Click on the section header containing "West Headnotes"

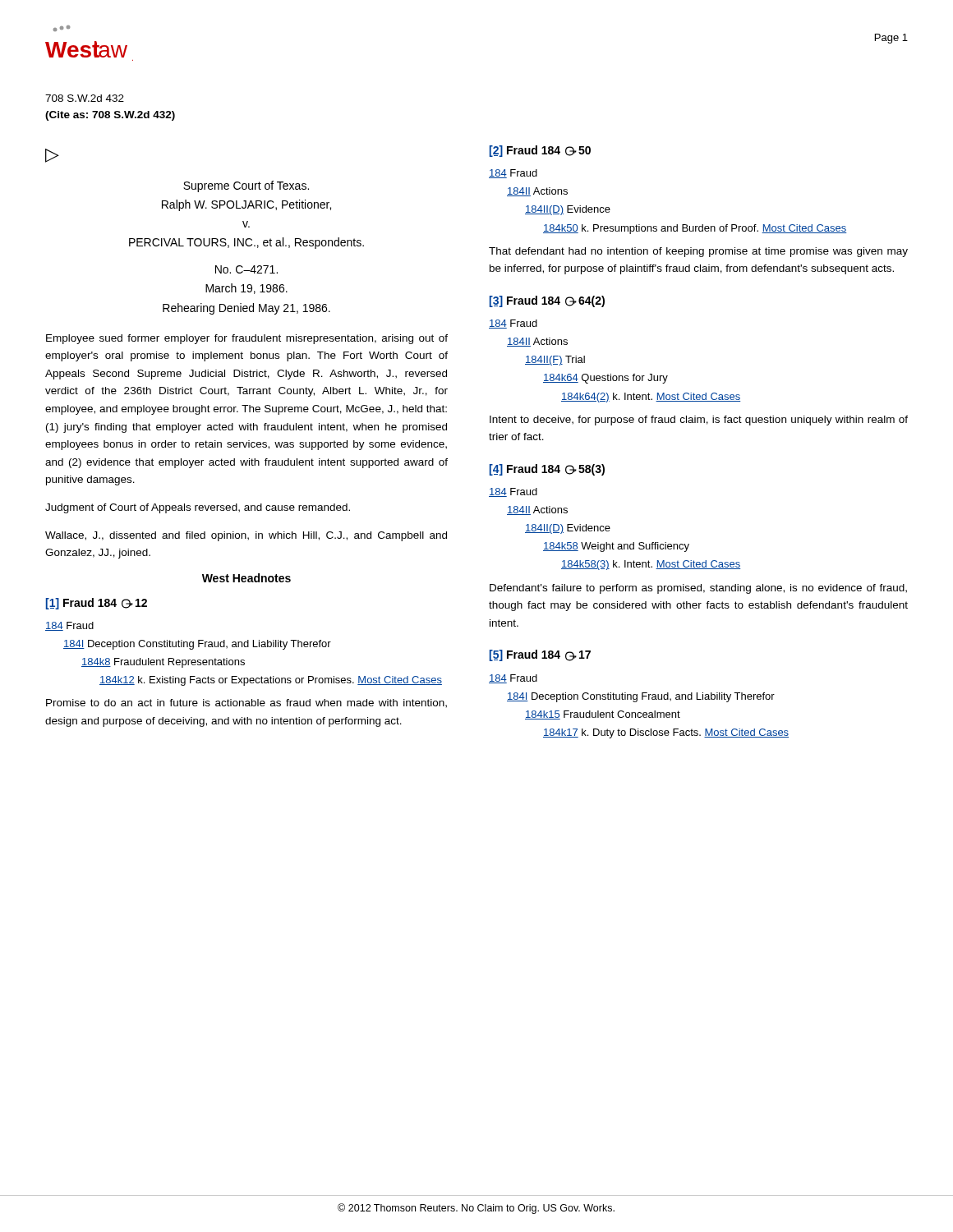coord(246,578)
